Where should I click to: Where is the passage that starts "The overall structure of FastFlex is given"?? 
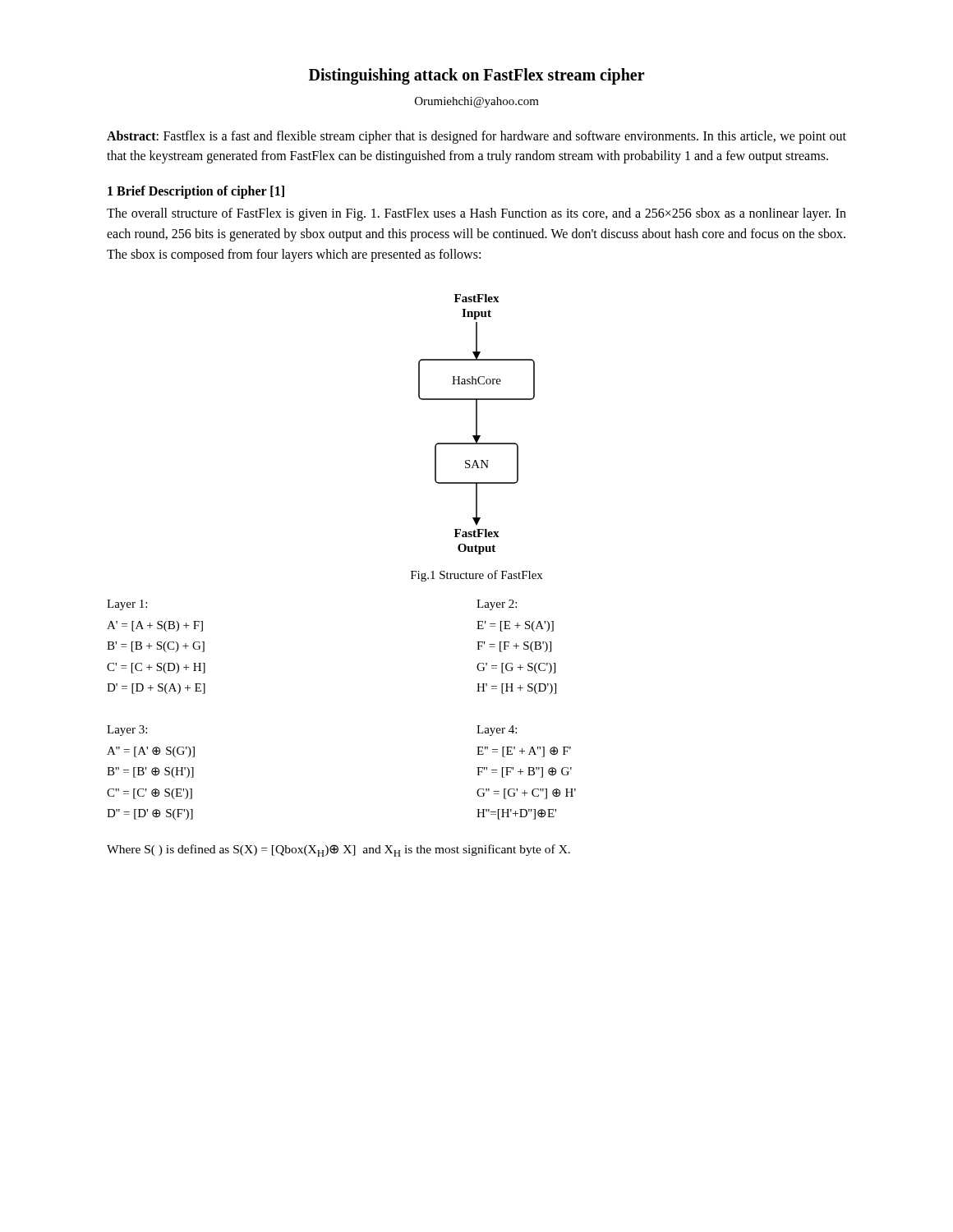(x=476, y=233)
